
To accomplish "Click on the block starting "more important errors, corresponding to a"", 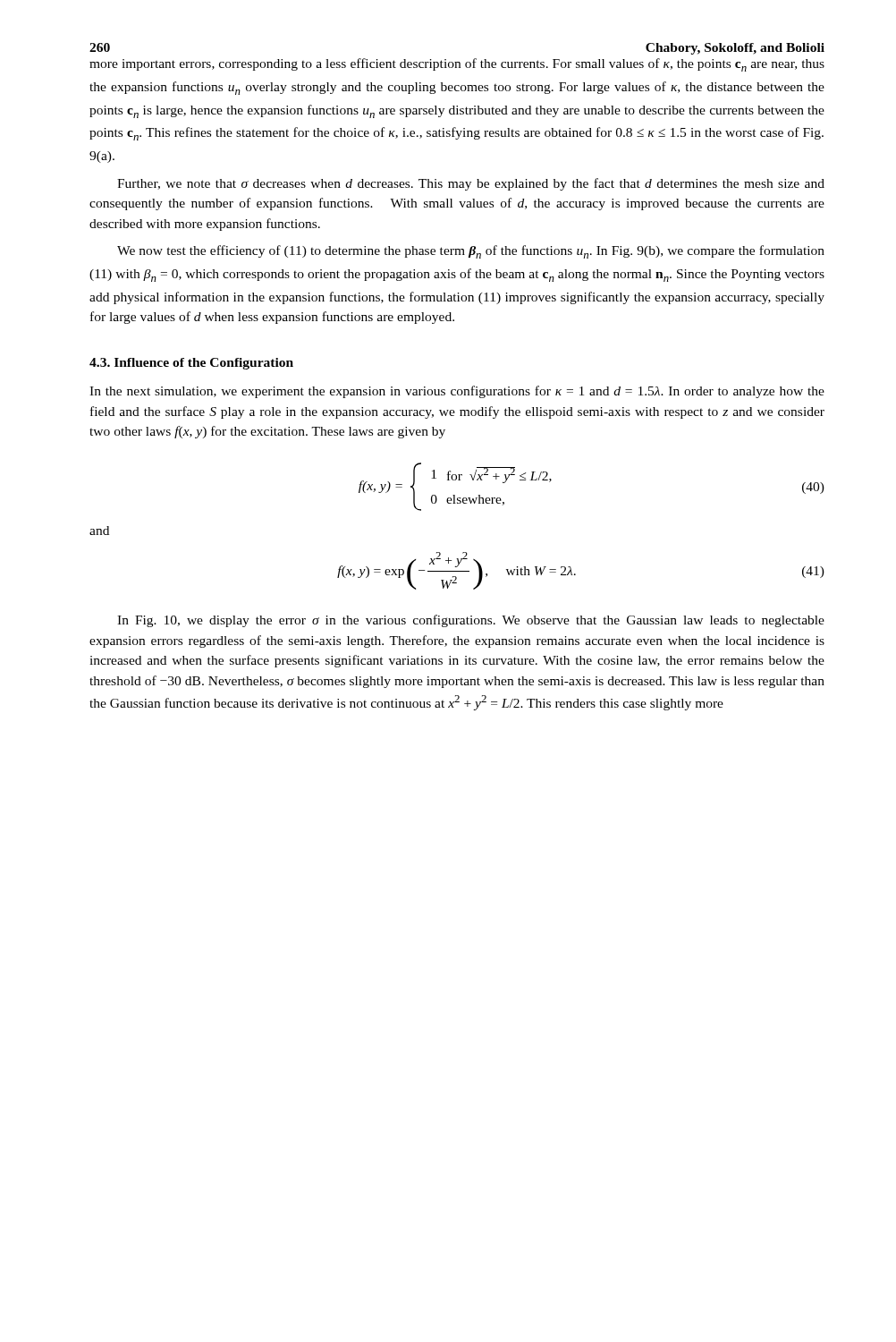I will [x=457, y=110].
